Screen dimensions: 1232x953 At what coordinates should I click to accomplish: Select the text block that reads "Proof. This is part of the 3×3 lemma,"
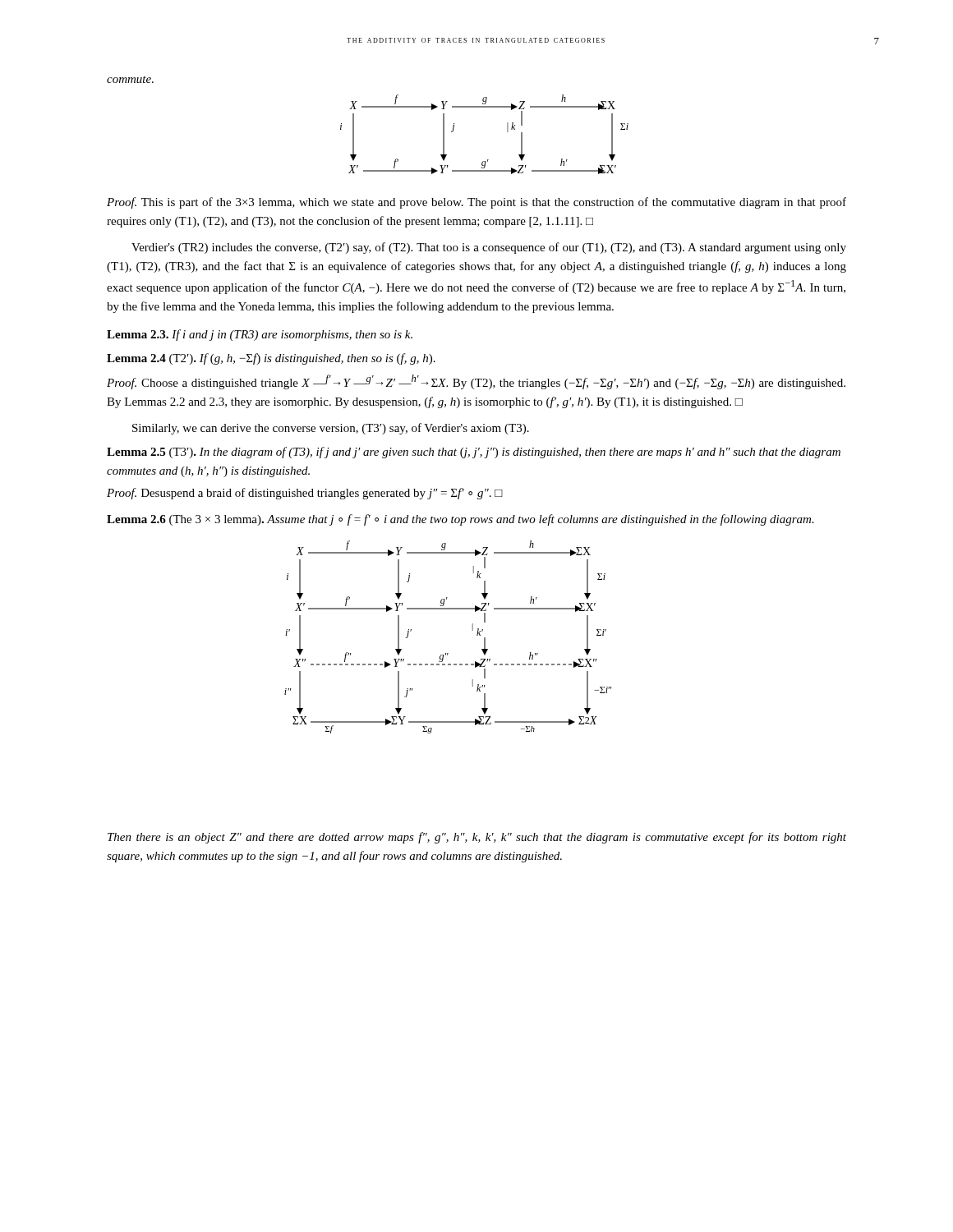pos(476,212)
